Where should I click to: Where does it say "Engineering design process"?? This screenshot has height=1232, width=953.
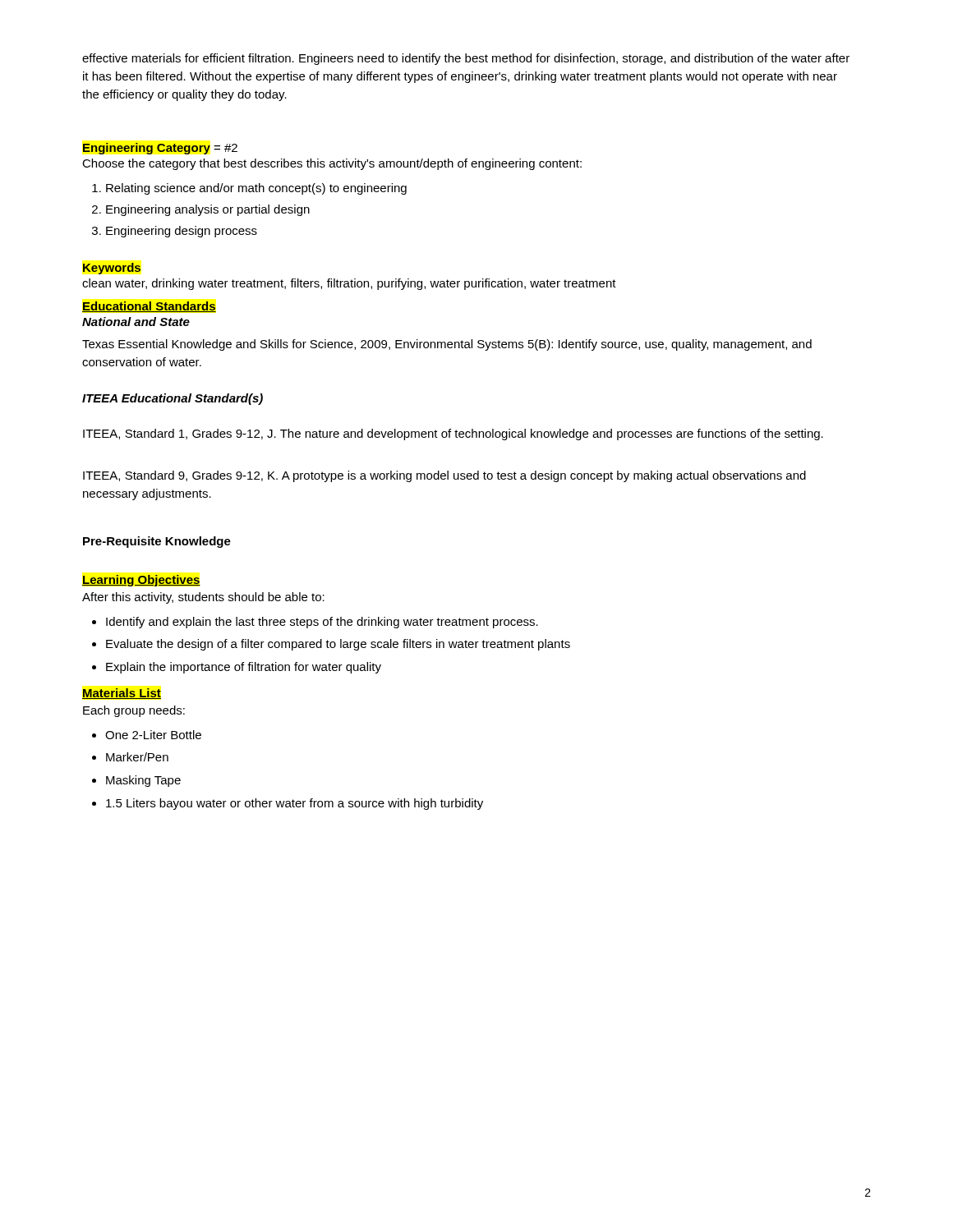(x=181, y=230)
